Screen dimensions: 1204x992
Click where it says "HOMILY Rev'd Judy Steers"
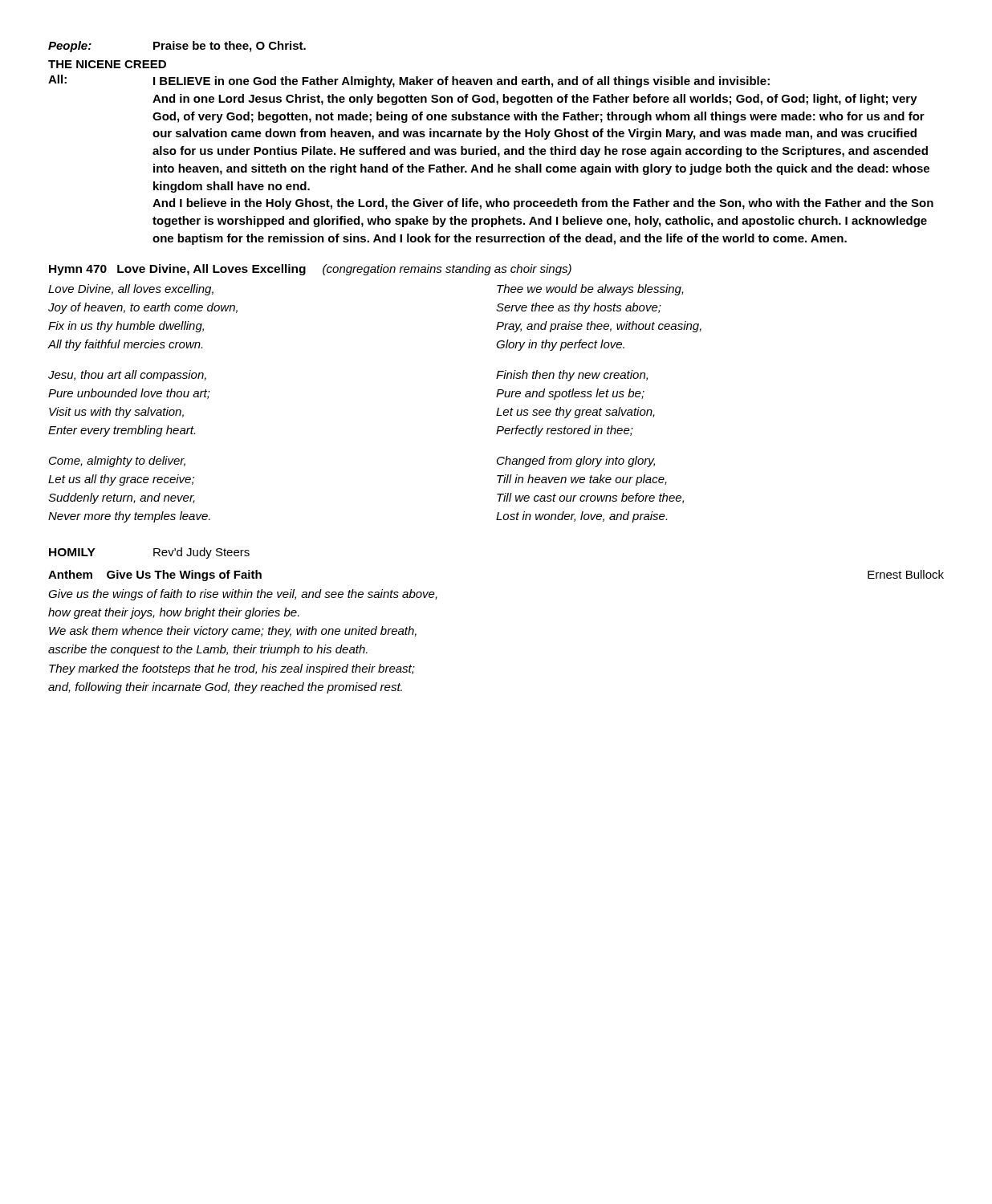click(149, 552)
